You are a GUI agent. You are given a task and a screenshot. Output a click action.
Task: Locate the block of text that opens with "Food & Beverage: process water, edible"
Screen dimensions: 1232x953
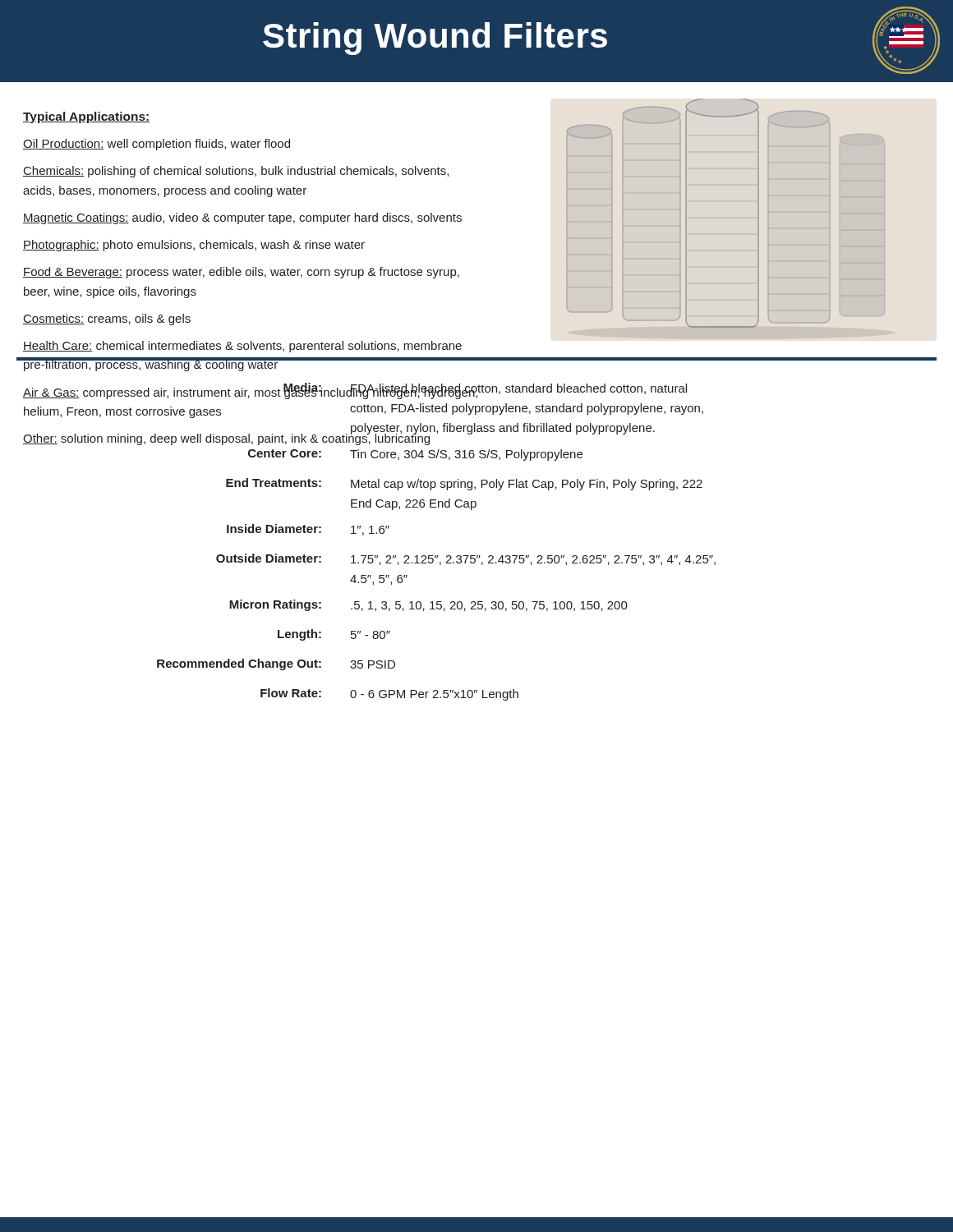(241, 281)
